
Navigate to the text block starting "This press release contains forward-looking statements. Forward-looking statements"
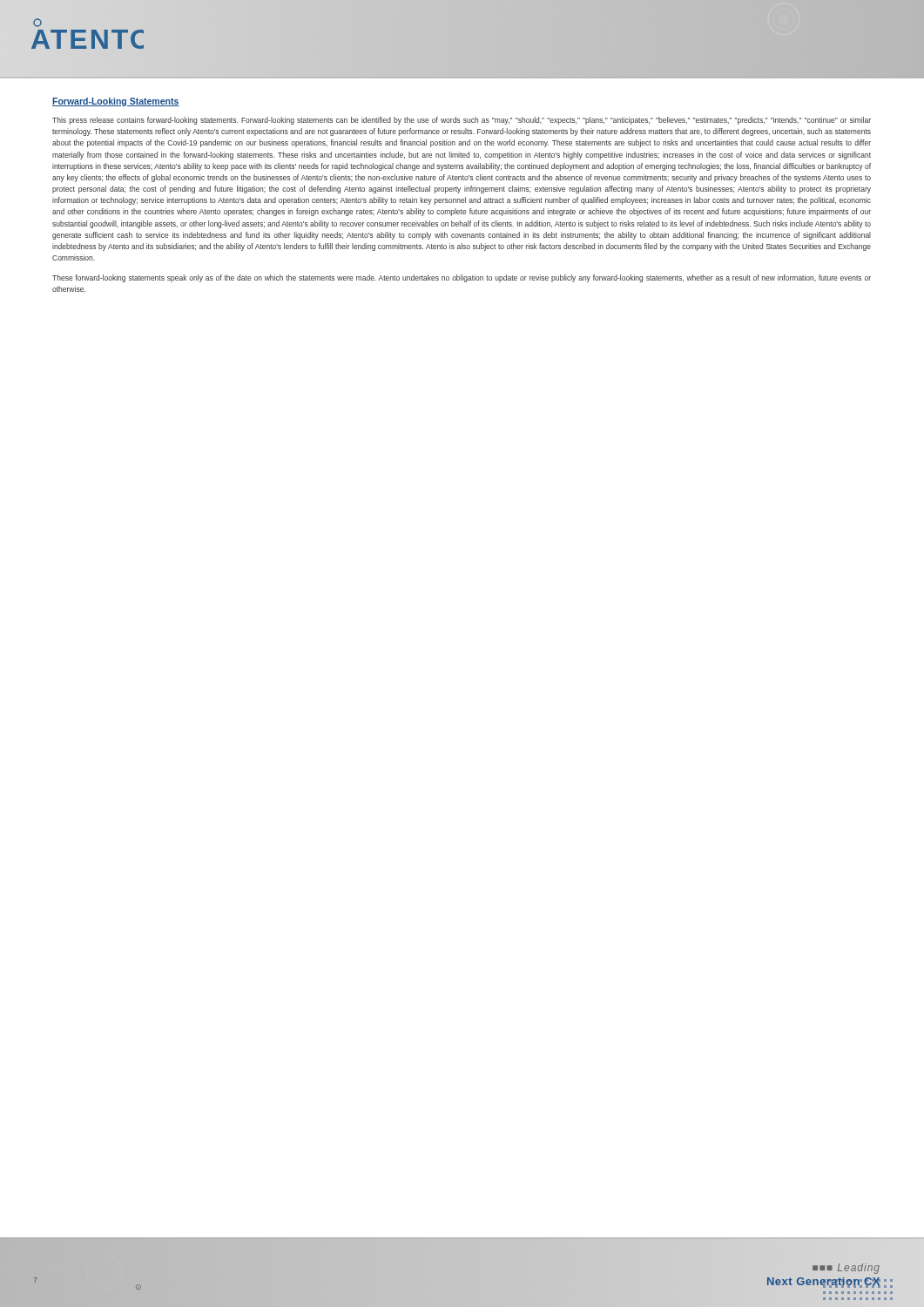[x=462, y=189]
